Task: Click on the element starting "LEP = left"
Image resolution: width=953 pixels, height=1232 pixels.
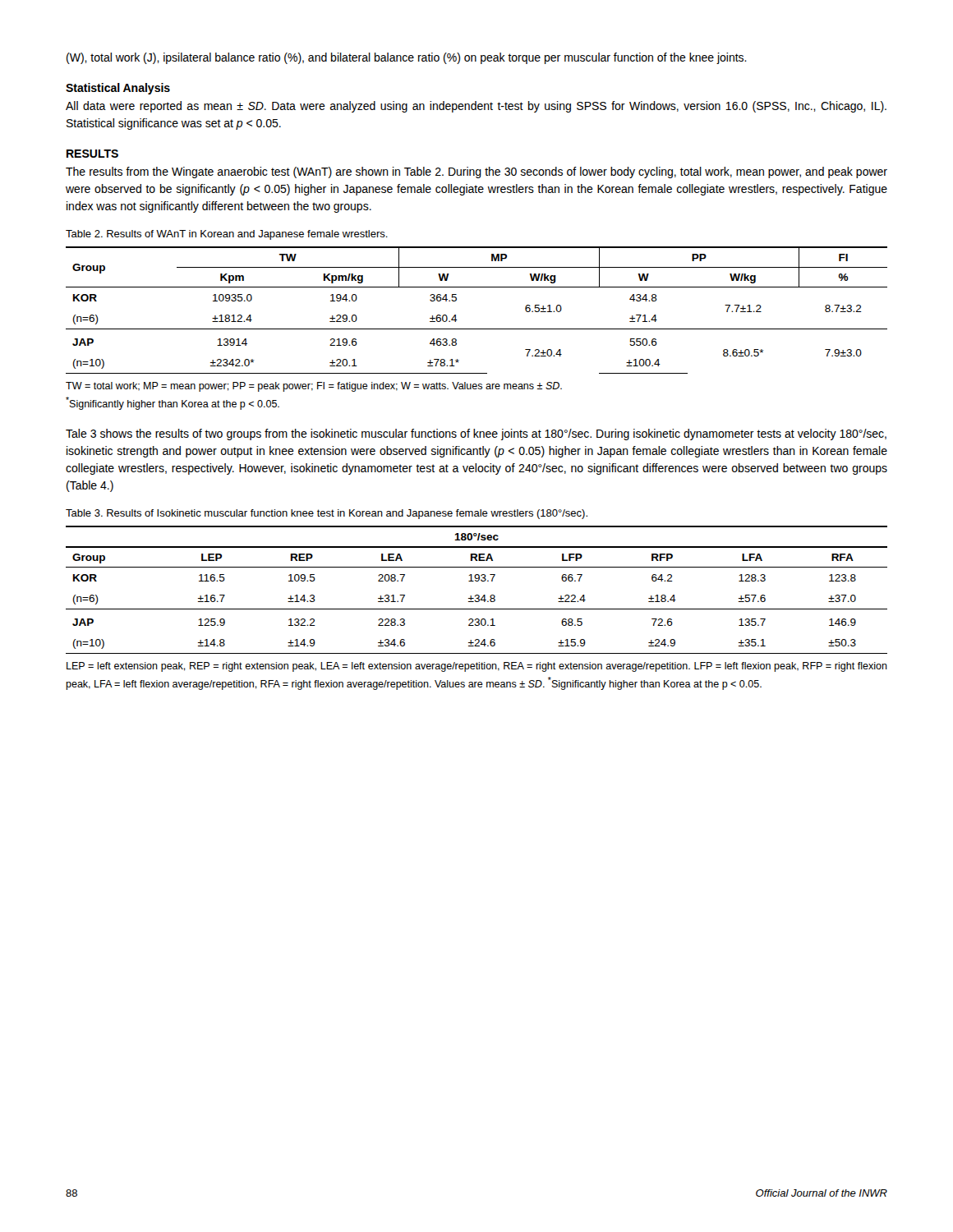Action: coord(476,675)
